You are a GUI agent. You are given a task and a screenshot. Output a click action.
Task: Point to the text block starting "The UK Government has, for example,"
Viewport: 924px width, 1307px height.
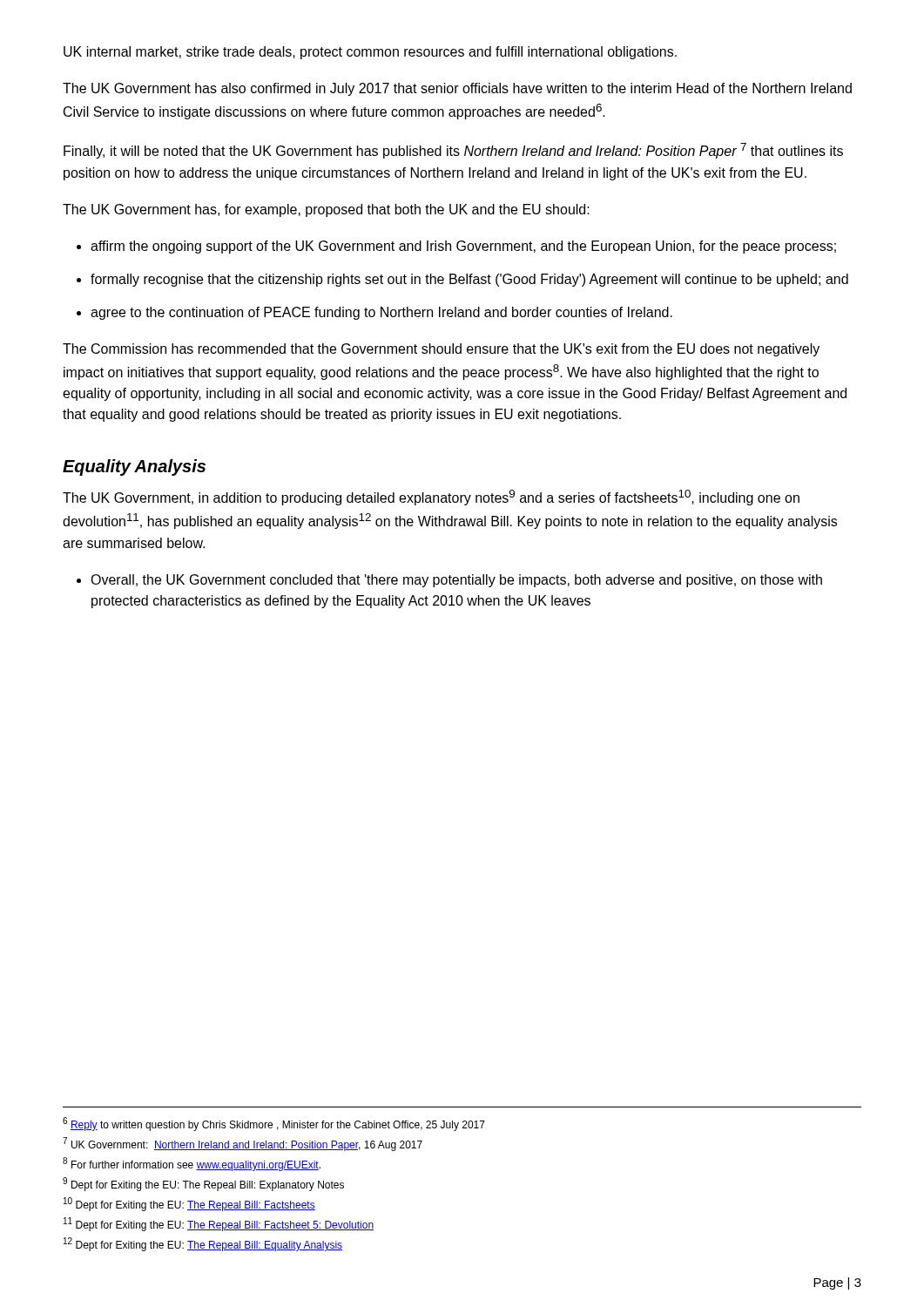point(326,209)
